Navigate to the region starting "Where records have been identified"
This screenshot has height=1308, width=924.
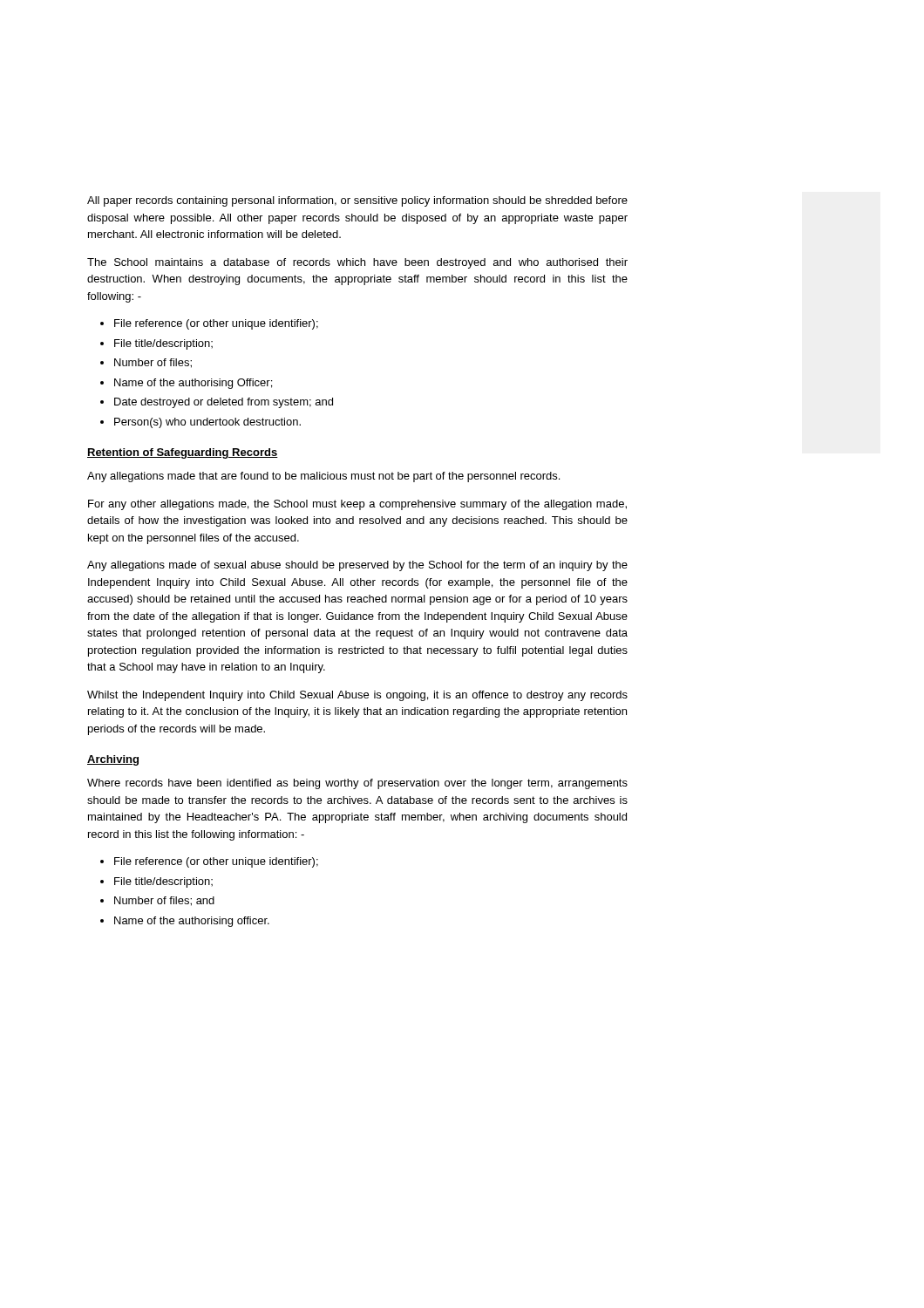point(357,808)
